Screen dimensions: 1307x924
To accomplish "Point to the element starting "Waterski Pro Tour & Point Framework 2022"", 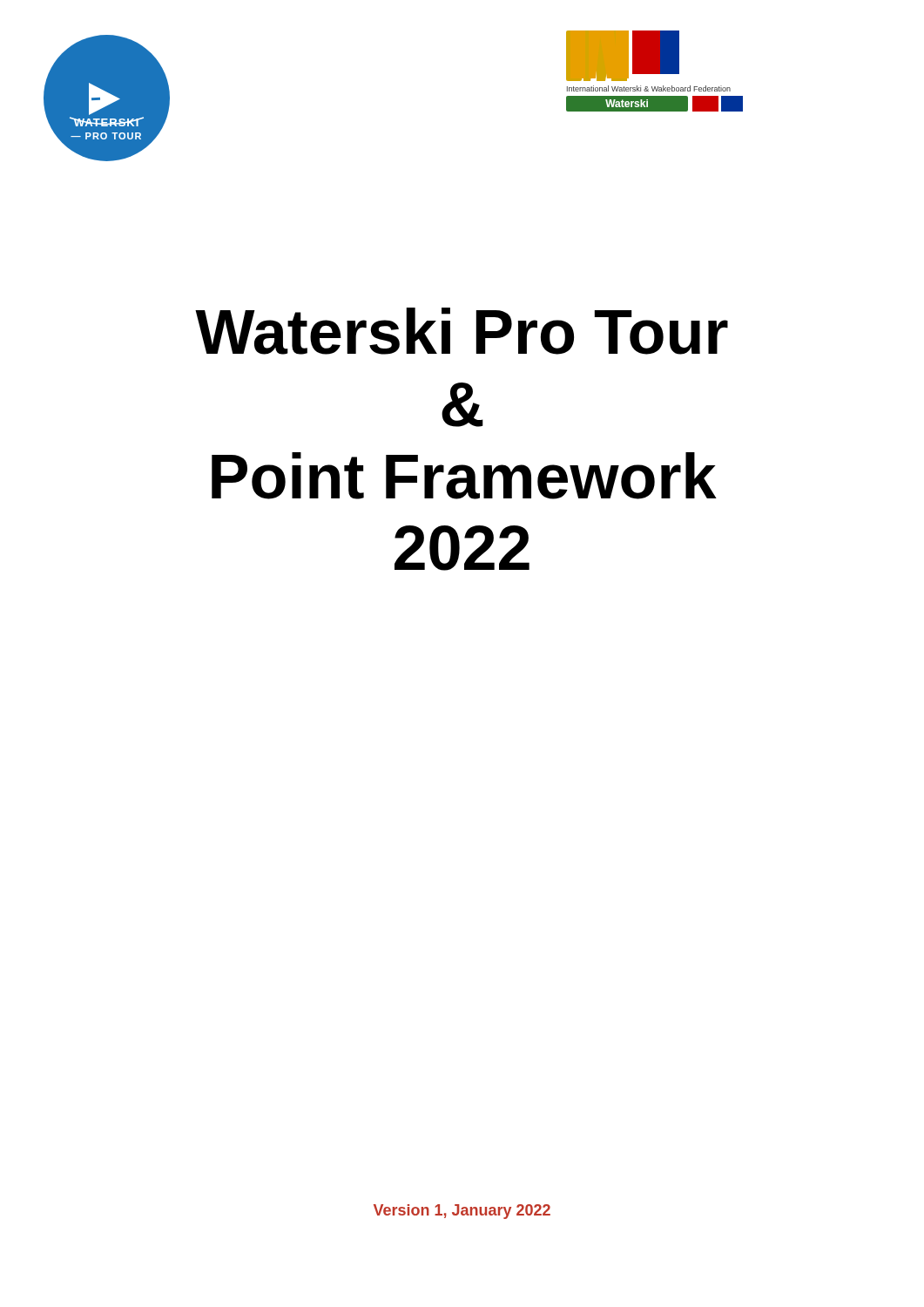I will (462, 441).
